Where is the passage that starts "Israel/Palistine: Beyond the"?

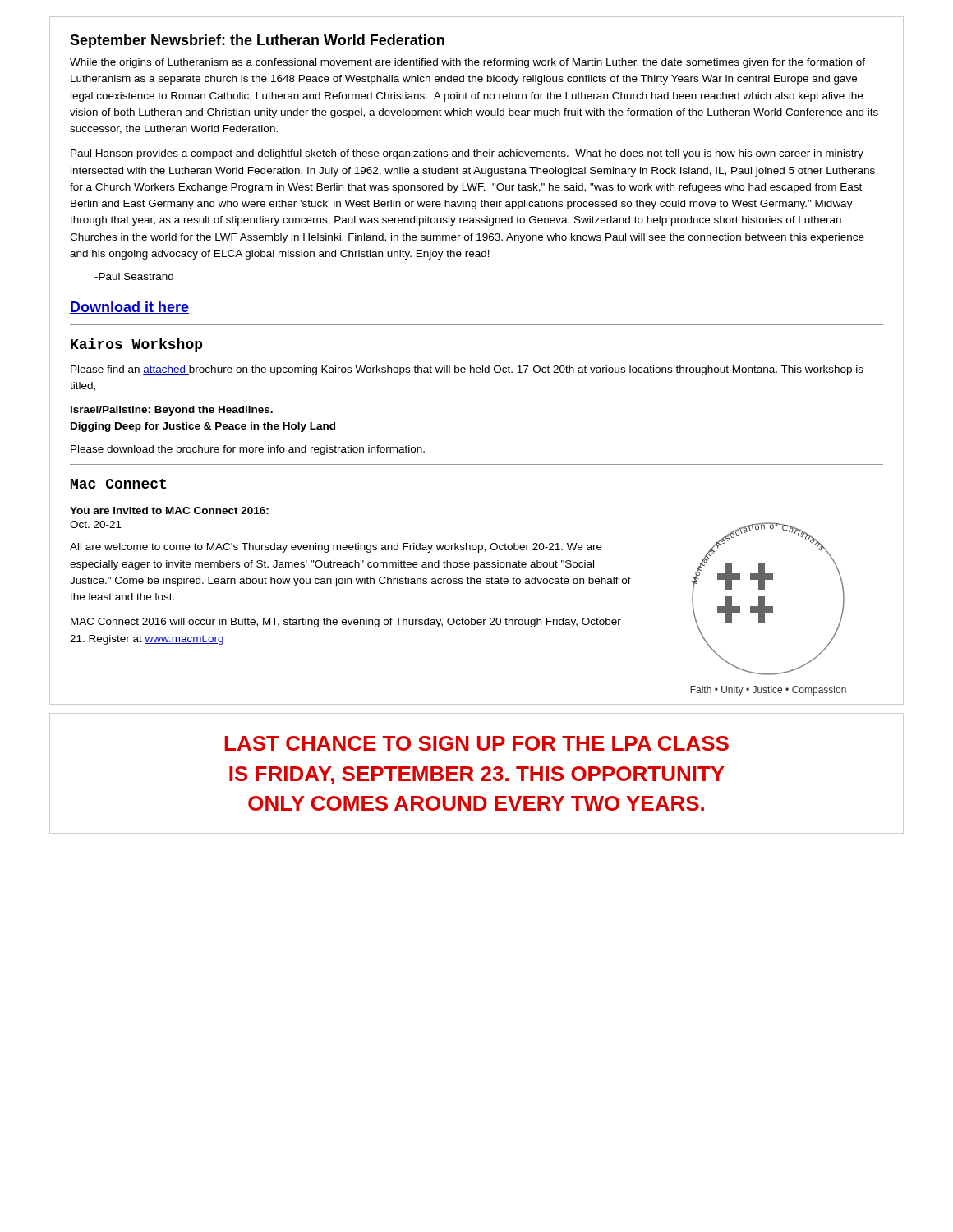coord(172,411)
